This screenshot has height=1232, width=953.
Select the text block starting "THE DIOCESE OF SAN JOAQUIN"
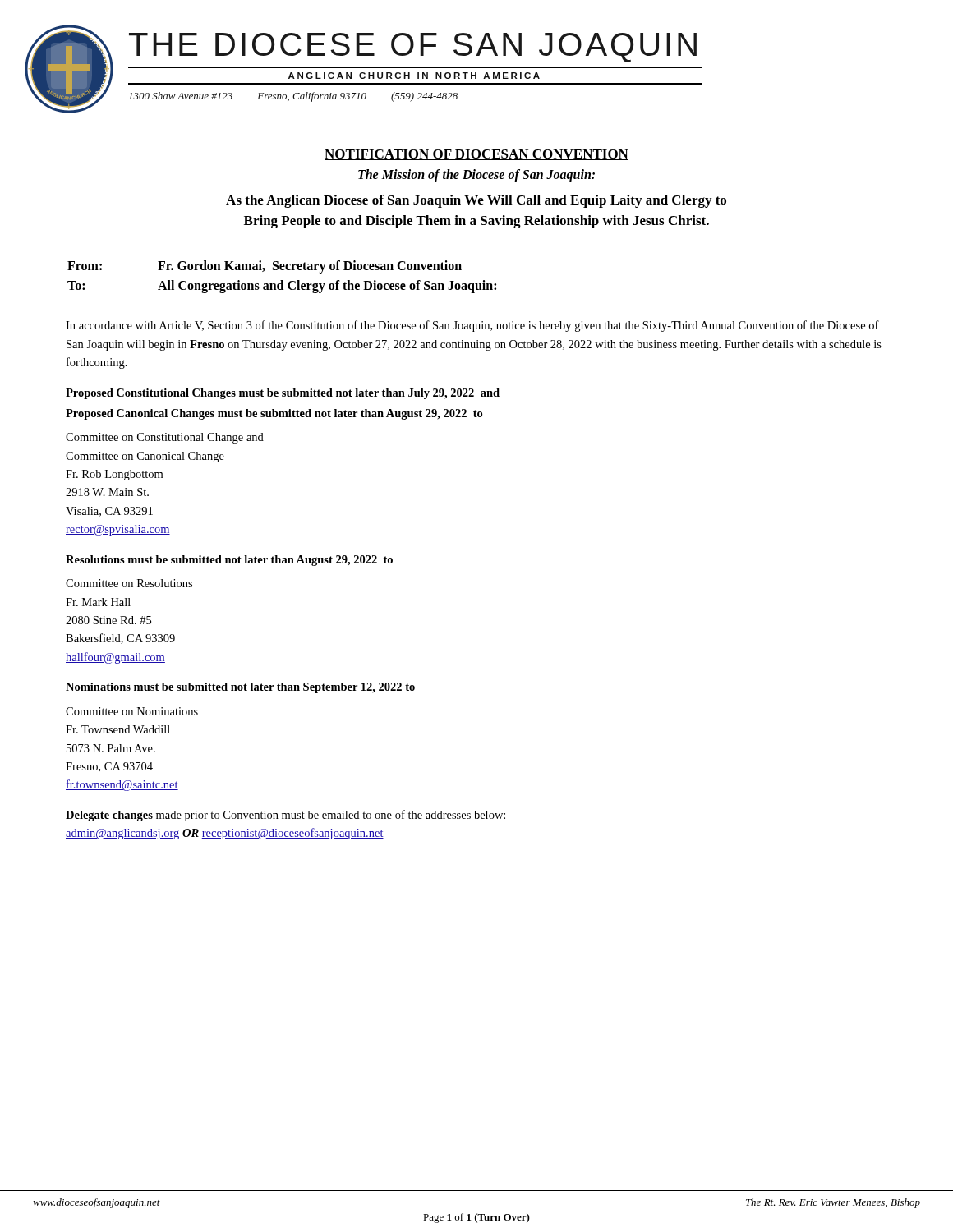pos(415,44)
